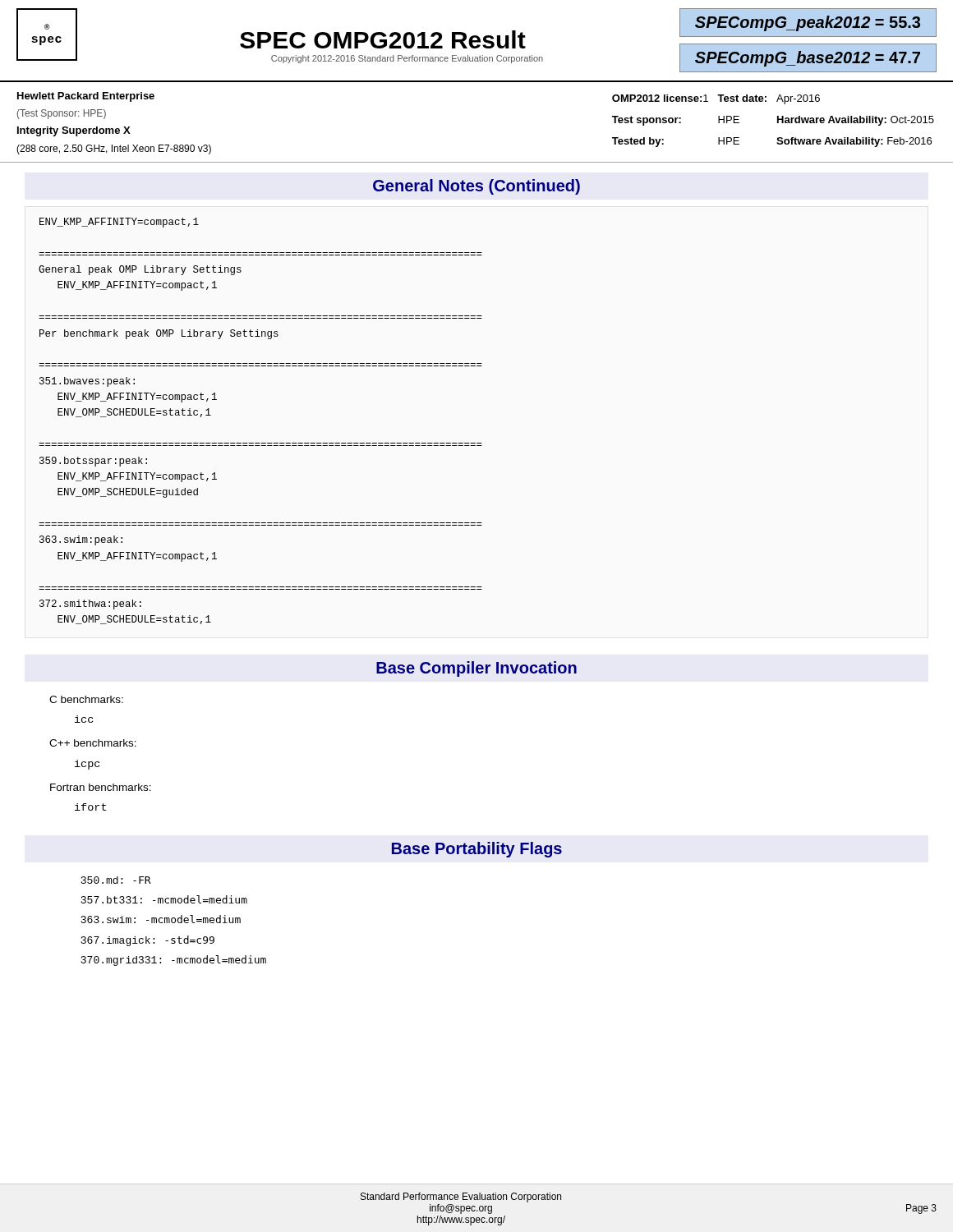Screen dimensions: 1232x953
Task: Find the text containing "C++ benchmarks: icpc"
Action: [x=93, y=756]
